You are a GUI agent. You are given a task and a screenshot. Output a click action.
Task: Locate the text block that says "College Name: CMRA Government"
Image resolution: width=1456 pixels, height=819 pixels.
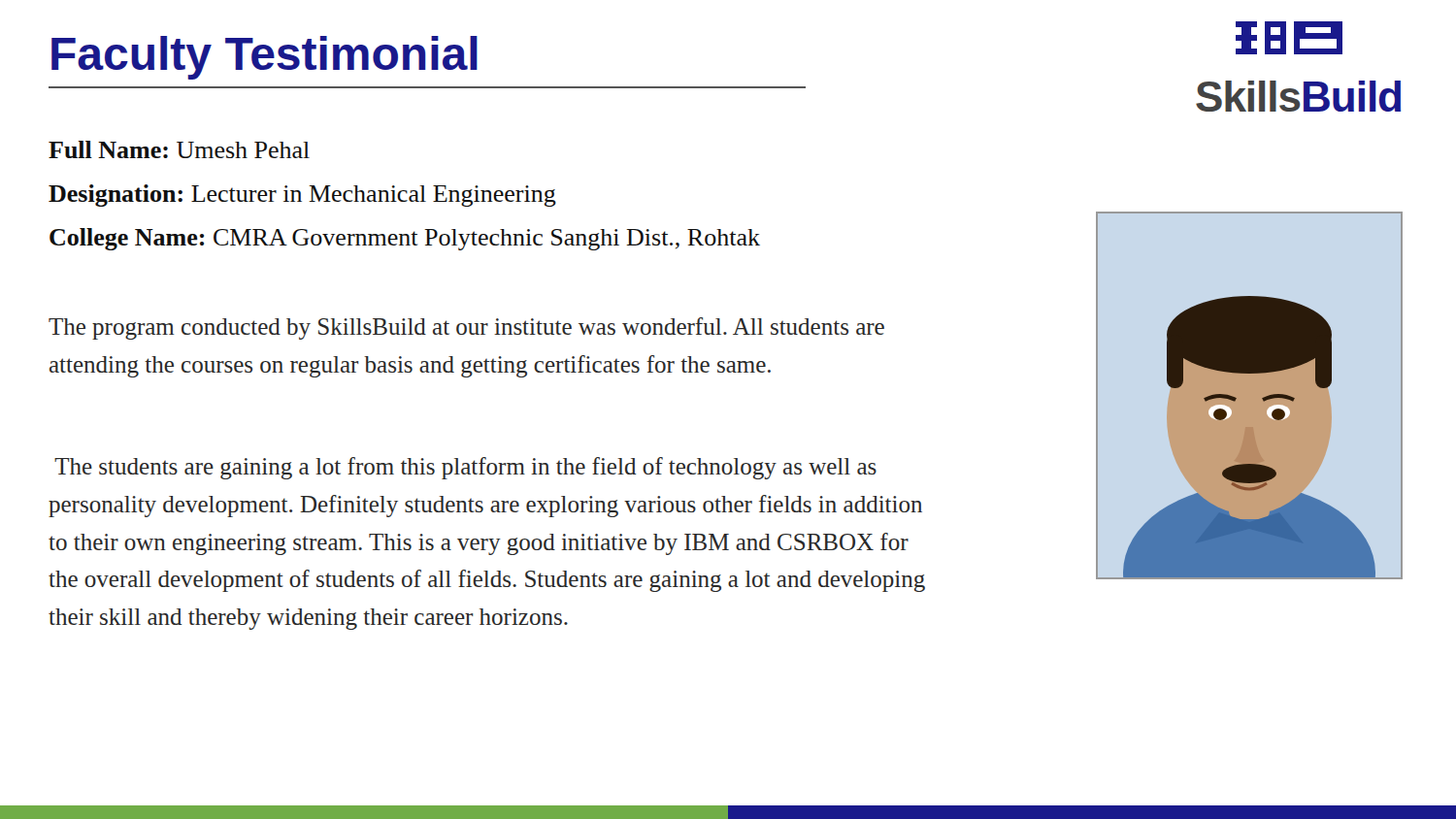404,237
